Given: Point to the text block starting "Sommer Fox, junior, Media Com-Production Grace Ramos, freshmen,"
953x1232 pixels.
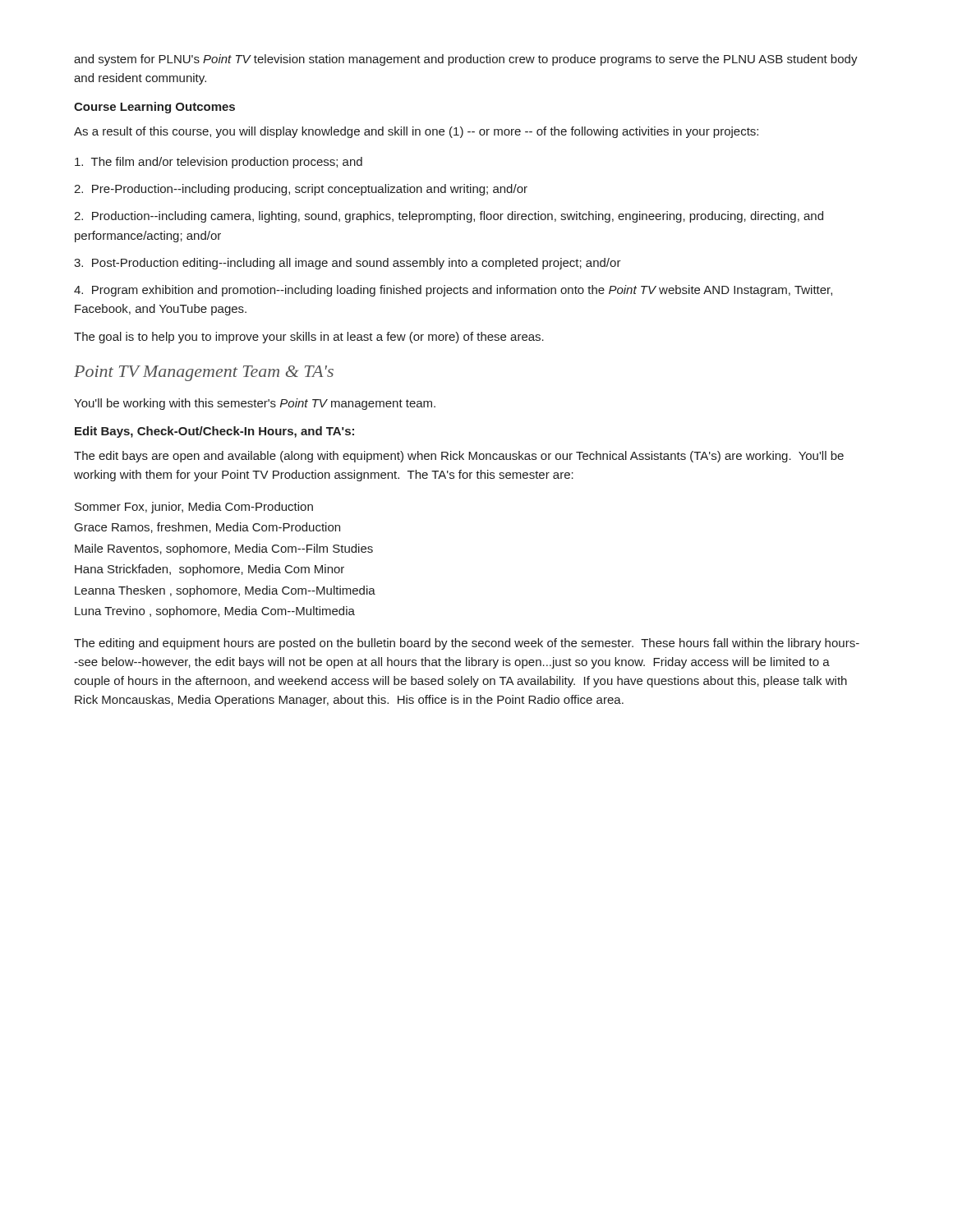Looking at the screenshot, I should pos(225,558).
